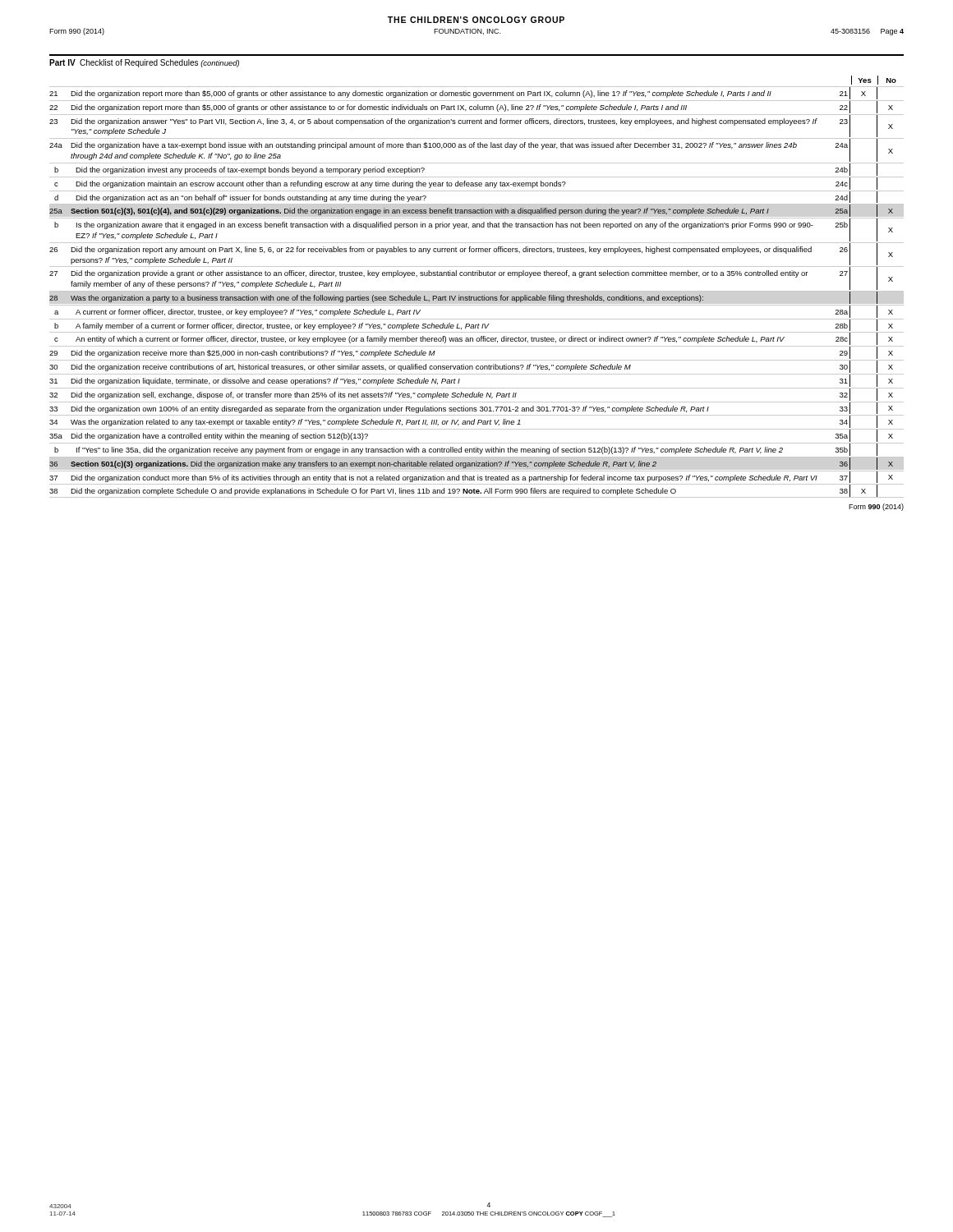Select the section header containing "Part IV Checklist of"
953x1232 pixels.
[144, 63]
